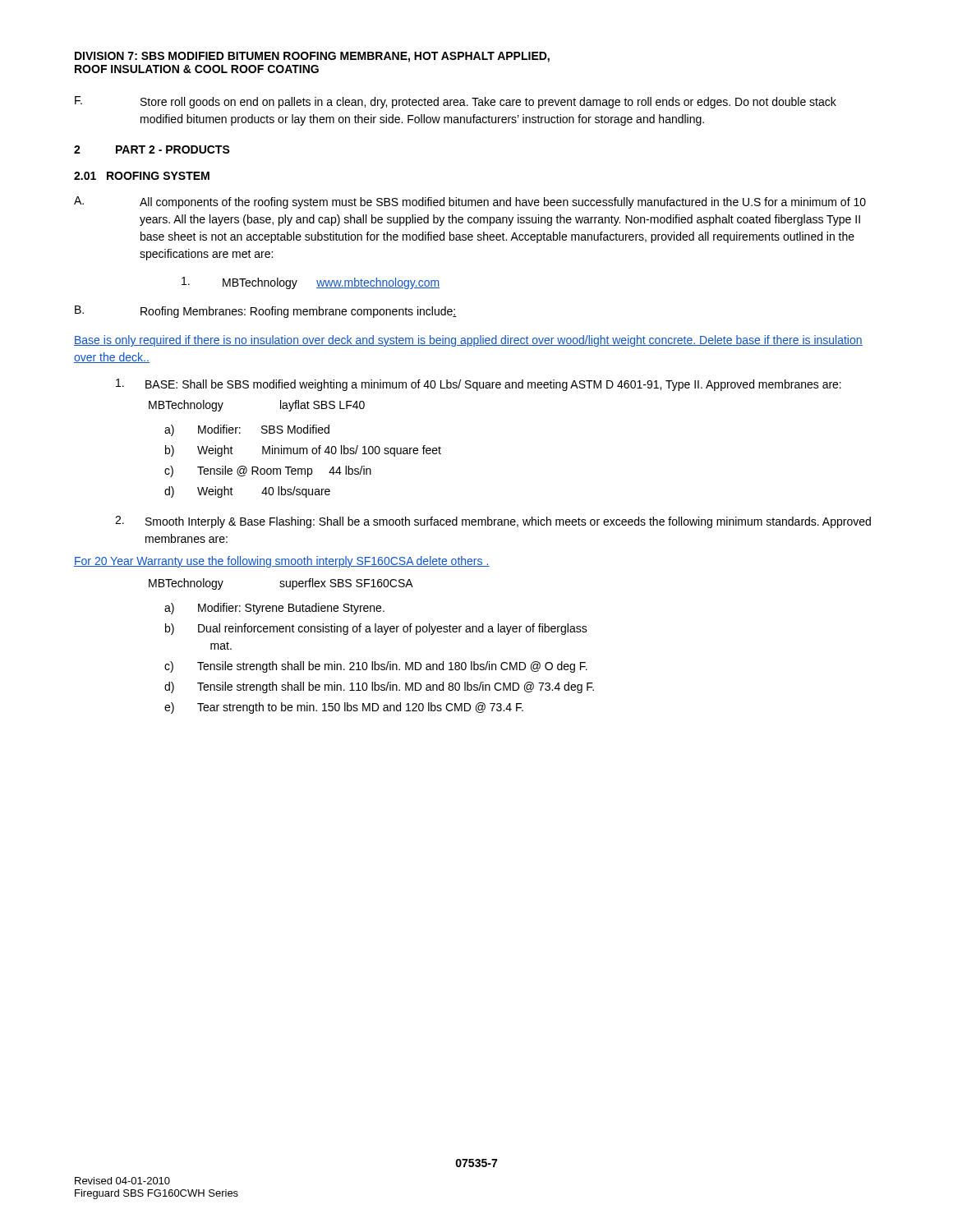Point to the block starting "2 PART 2"
This screenshot has height=1232, width=953.
[152, 150]
